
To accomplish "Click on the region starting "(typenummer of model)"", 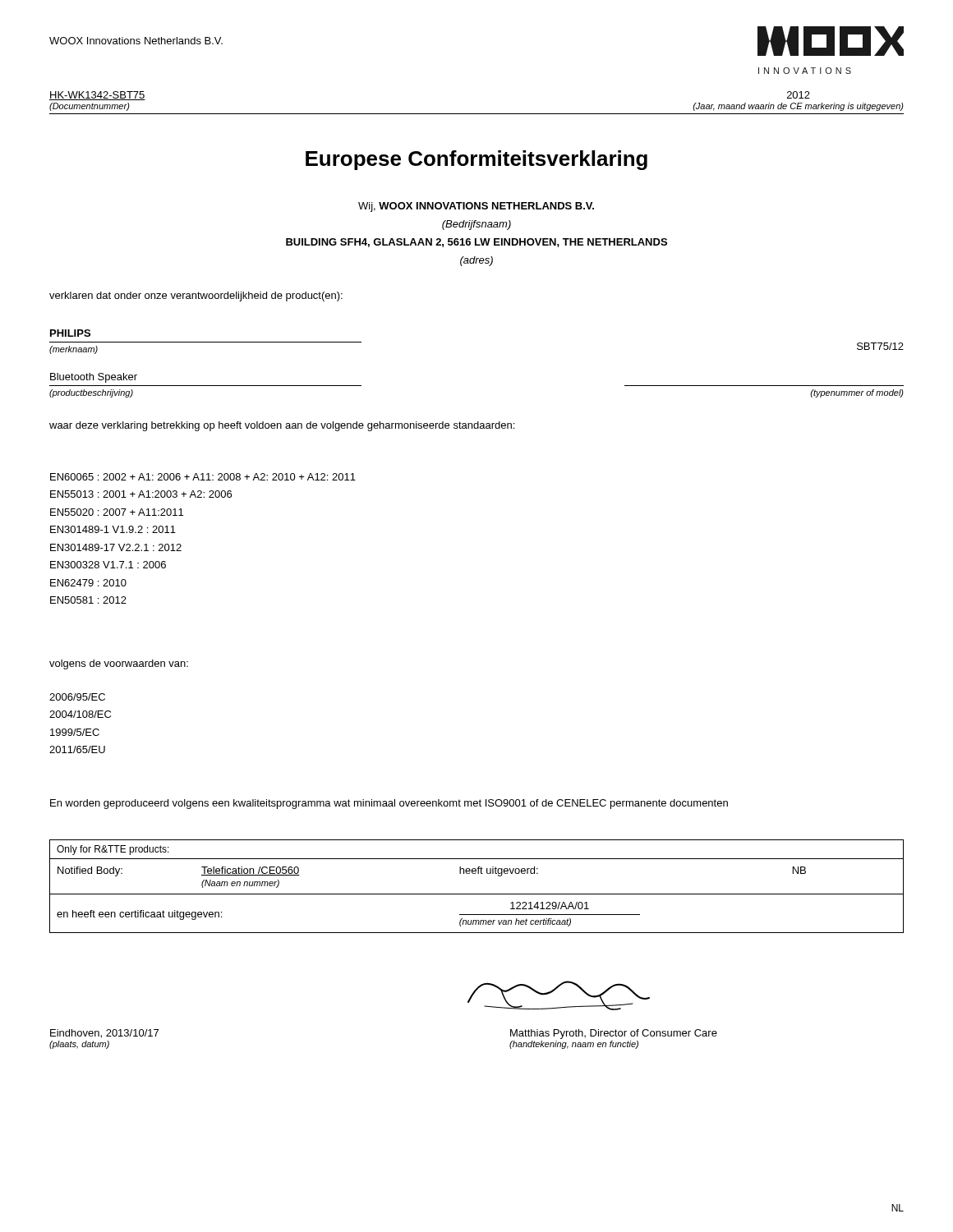I will tap(748, 384).
